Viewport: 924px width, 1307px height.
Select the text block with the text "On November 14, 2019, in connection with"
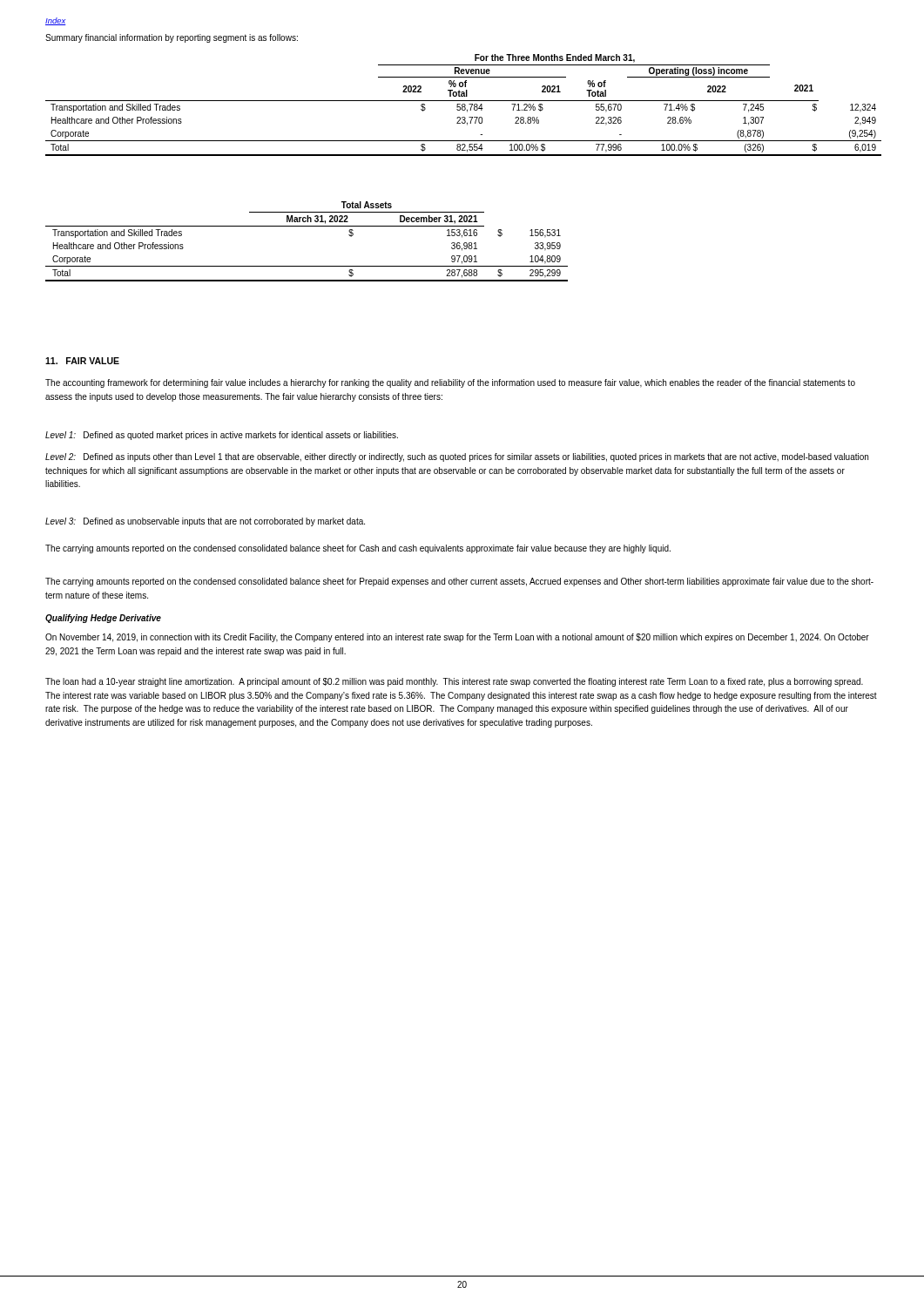coord(457,644)
